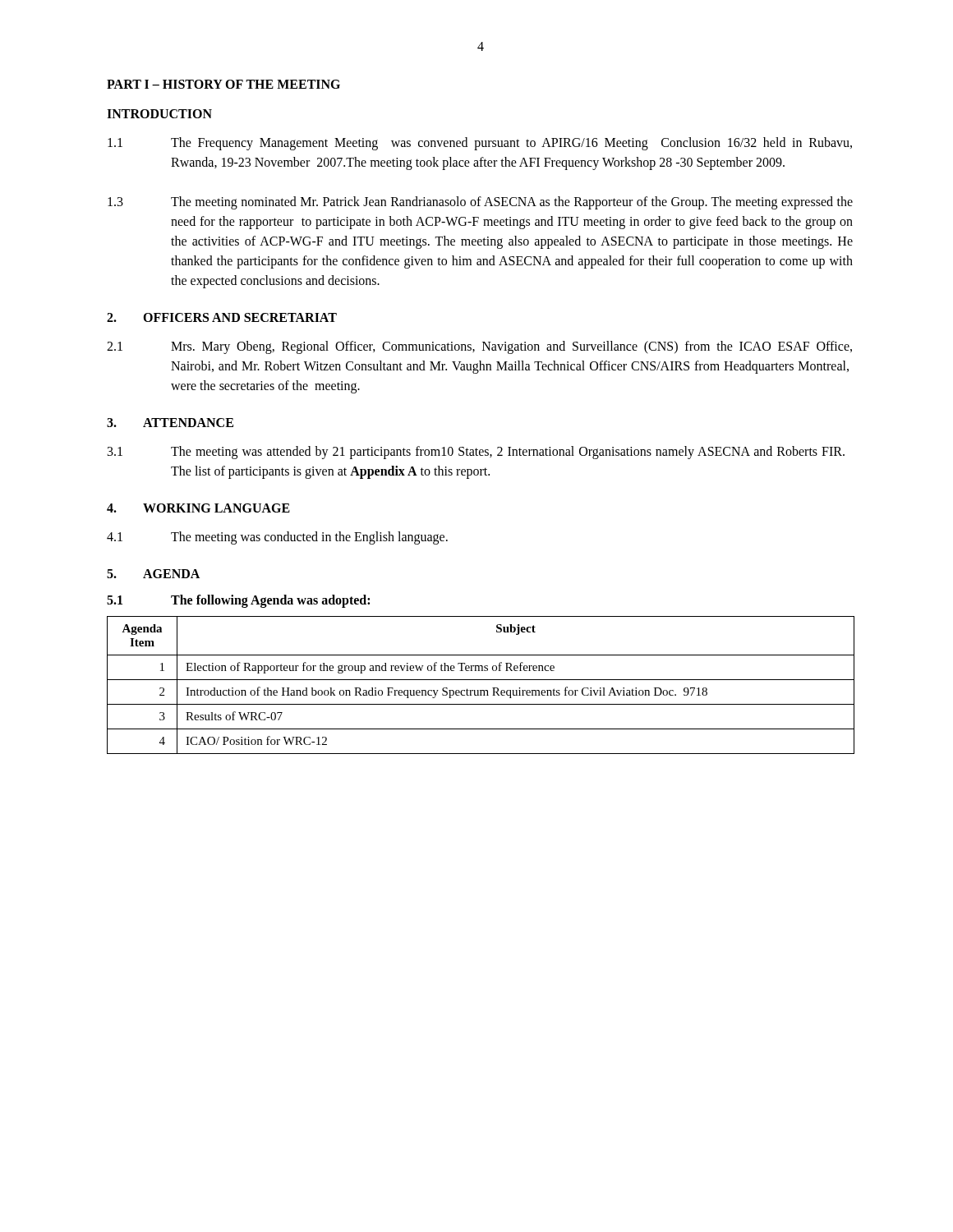Viewport: 953px width, 1232px height.
Task: Click on the section header that says "PART I – HISTORY OF THE"
Action: pyautogui.click(x=224, y=84)
